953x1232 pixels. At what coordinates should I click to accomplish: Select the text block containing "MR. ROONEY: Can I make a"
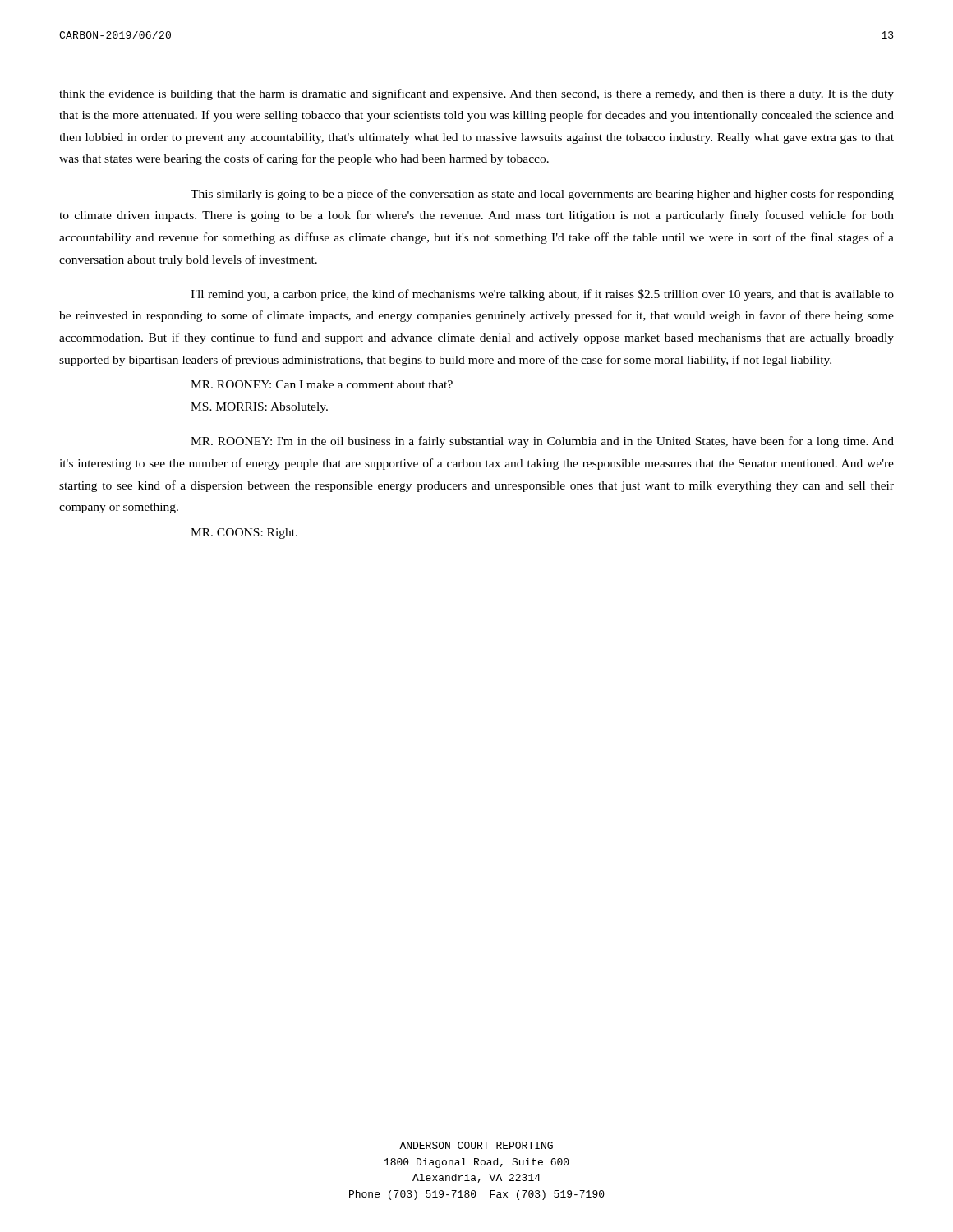(x=322, y=384)
